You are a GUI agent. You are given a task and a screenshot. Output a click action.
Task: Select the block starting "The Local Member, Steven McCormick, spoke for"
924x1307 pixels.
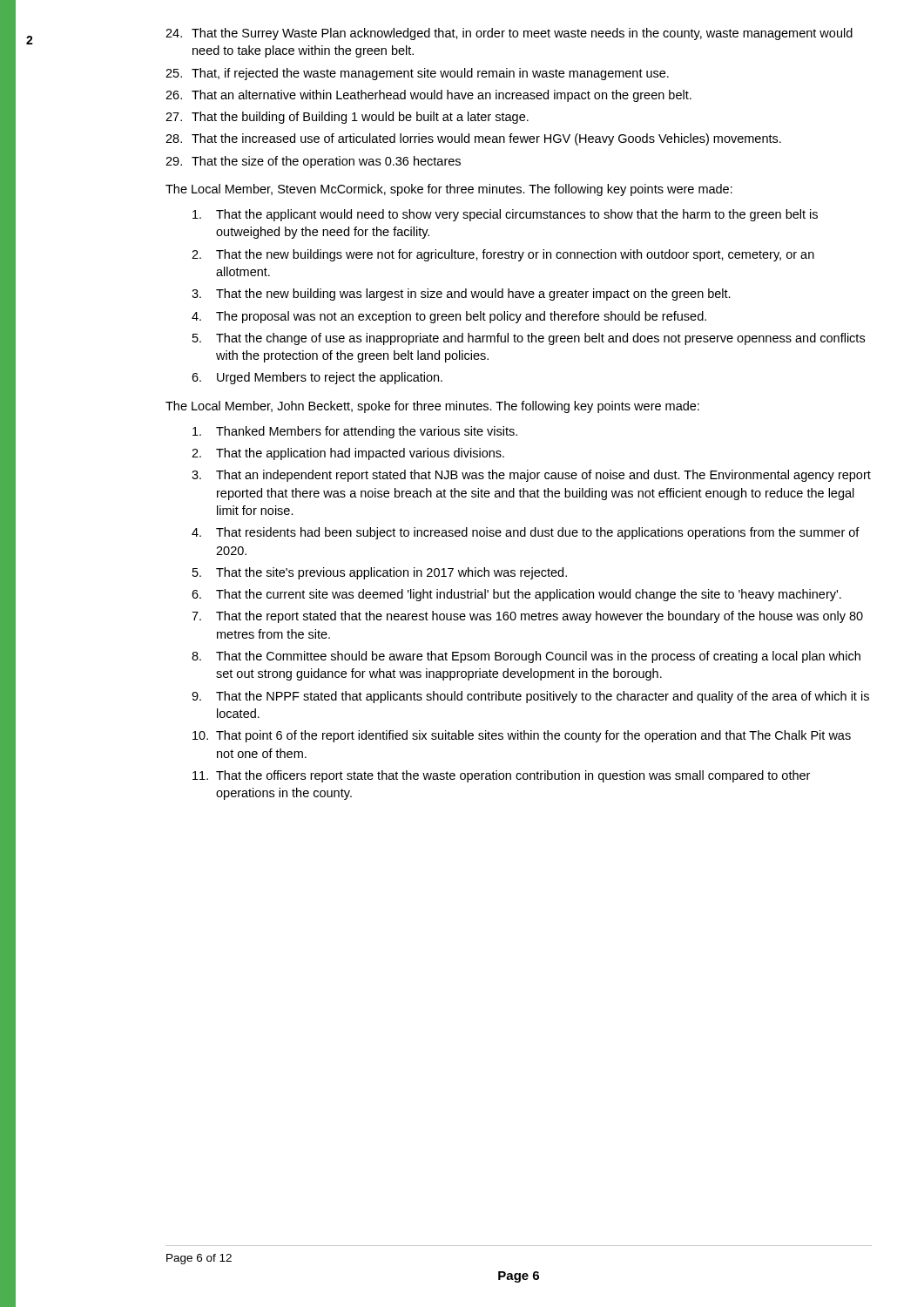(449, 189)
